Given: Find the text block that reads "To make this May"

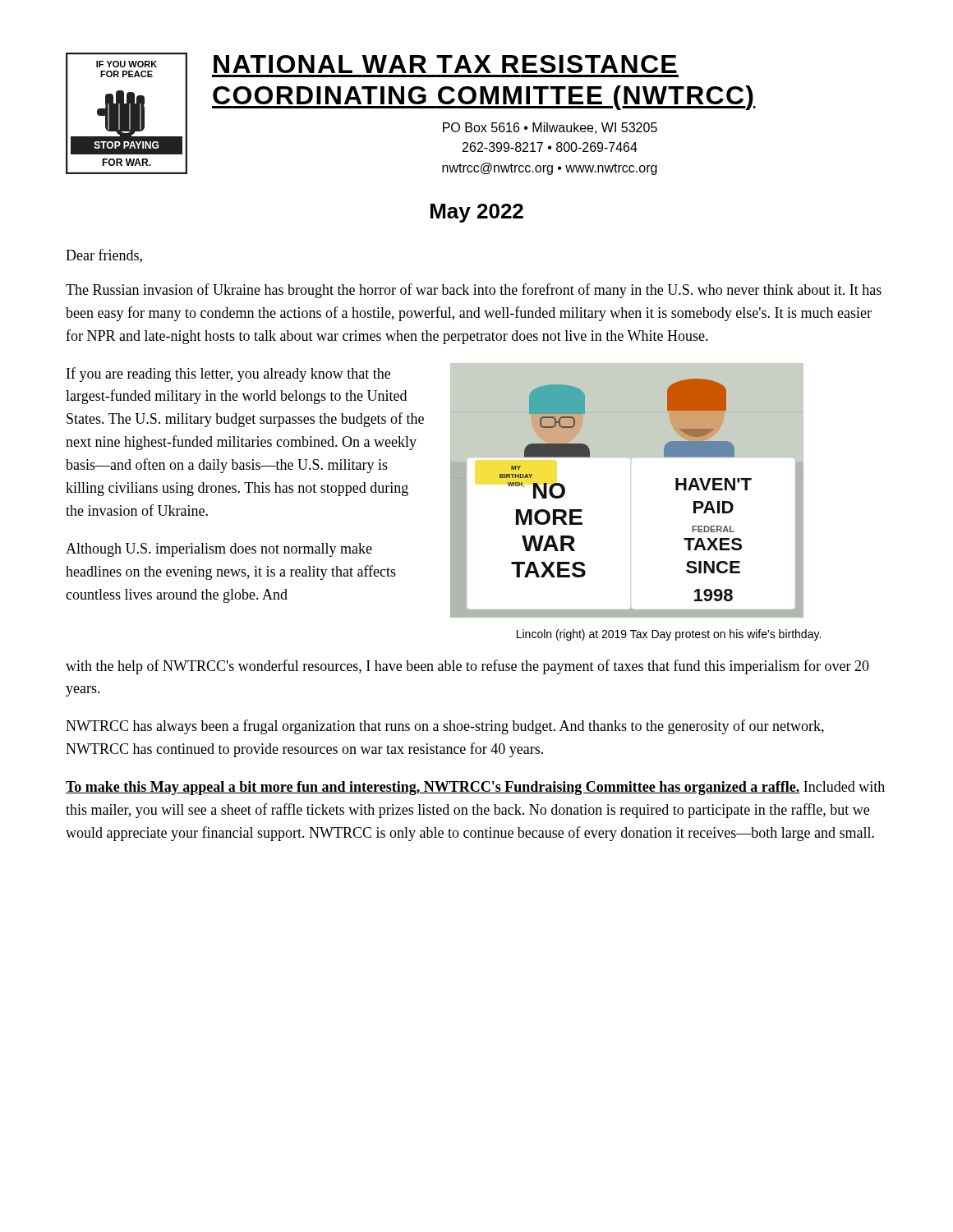Looking at the screenshot, I should click(476, 811).
